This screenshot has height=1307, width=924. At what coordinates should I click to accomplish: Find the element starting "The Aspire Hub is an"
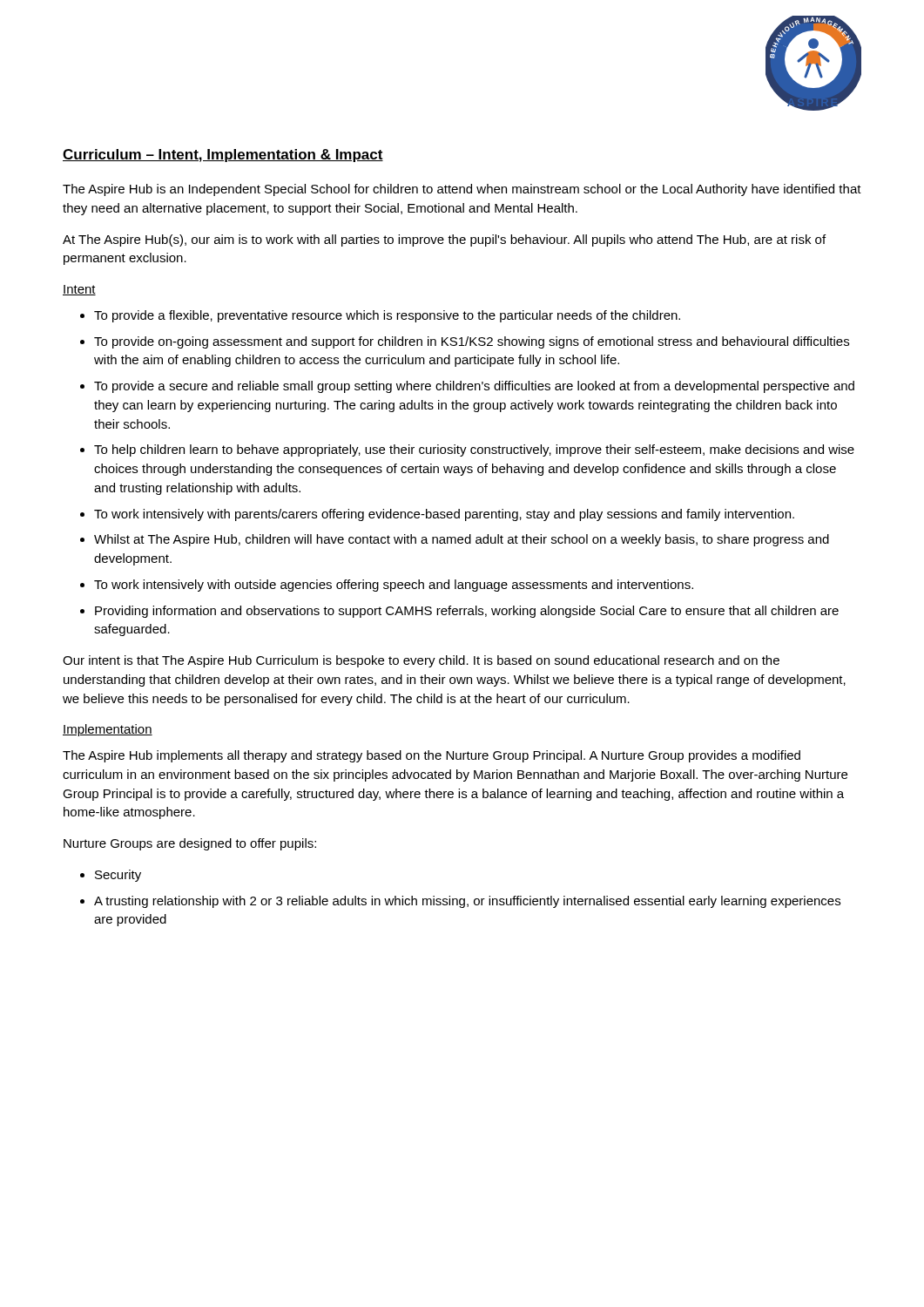[x=462, y=198]
